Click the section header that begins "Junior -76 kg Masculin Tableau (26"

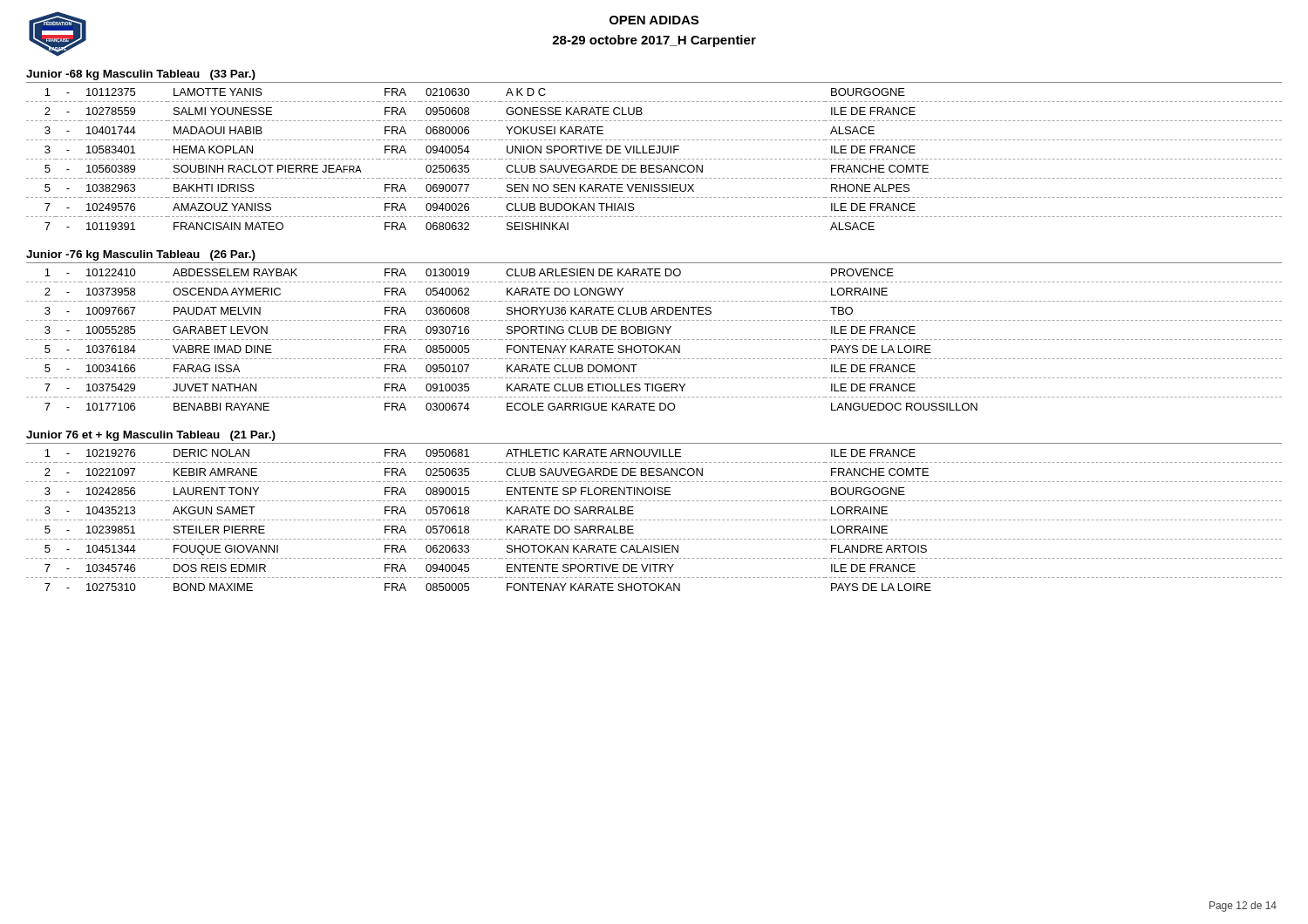tap(141, 254)
